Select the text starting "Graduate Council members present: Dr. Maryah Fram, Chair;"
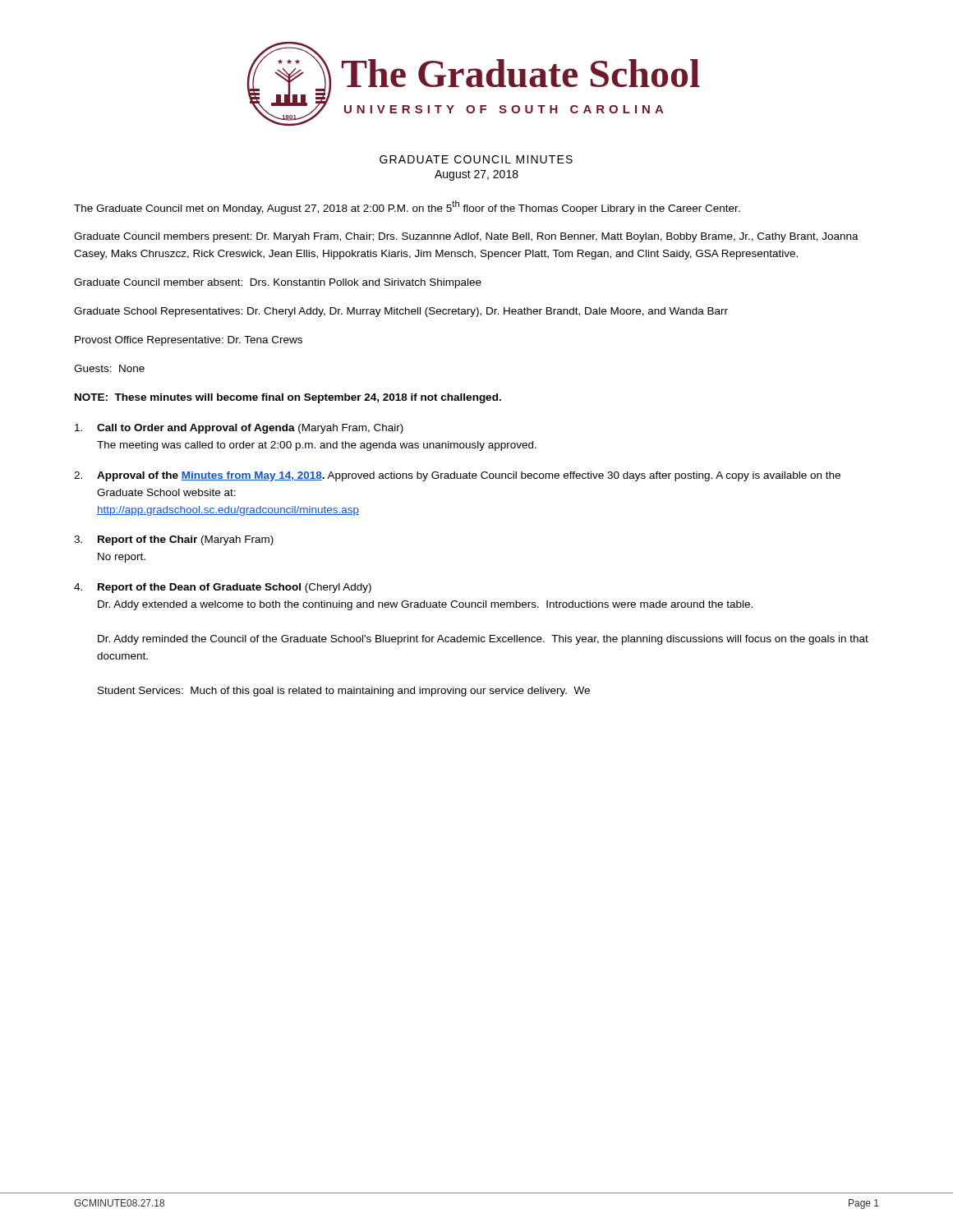The height and width of the screenshot is (1232, 953). click(x=466, y=245)
